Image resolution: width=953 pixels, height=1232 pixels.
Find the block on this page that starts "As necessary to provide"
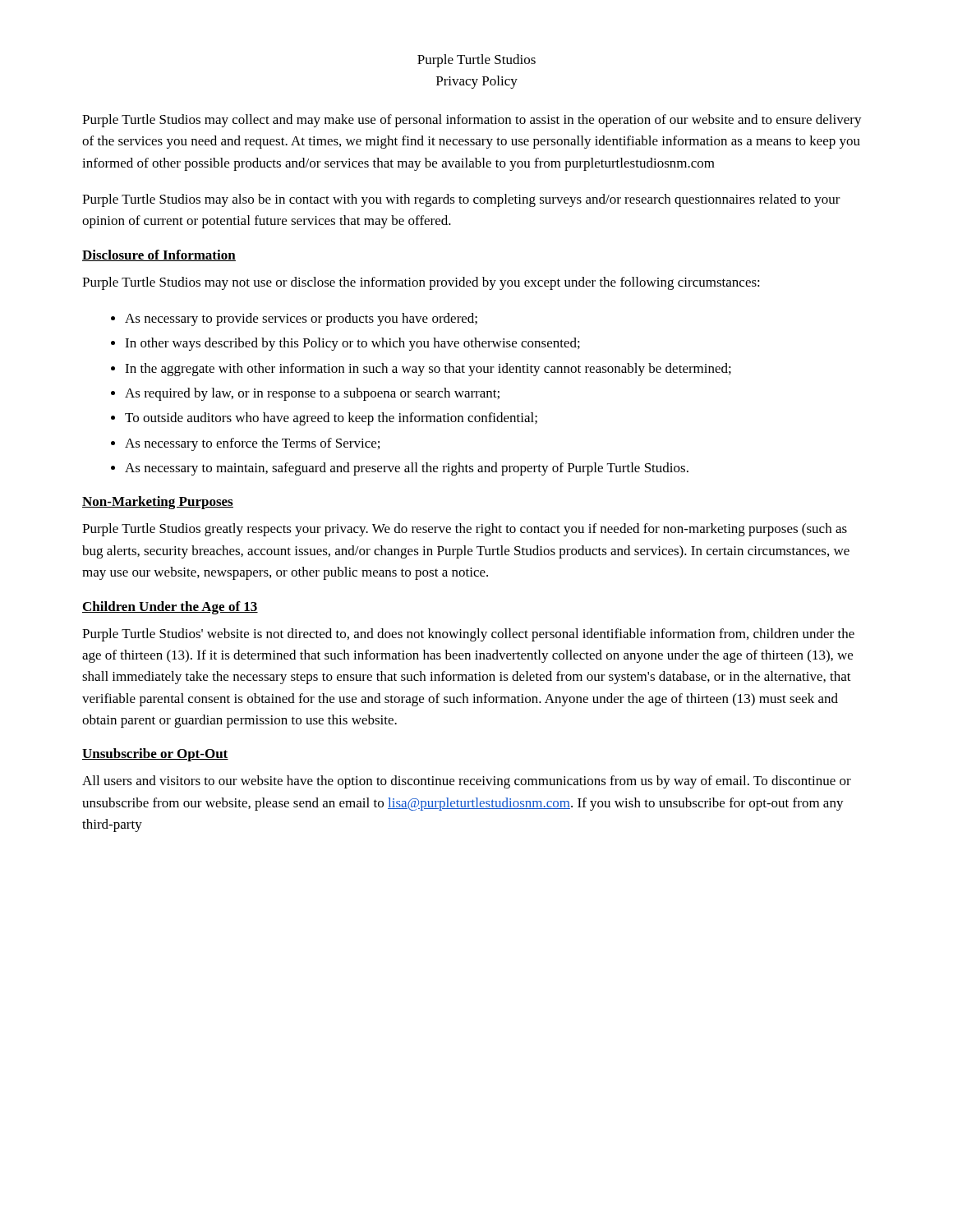pos(302,318)
